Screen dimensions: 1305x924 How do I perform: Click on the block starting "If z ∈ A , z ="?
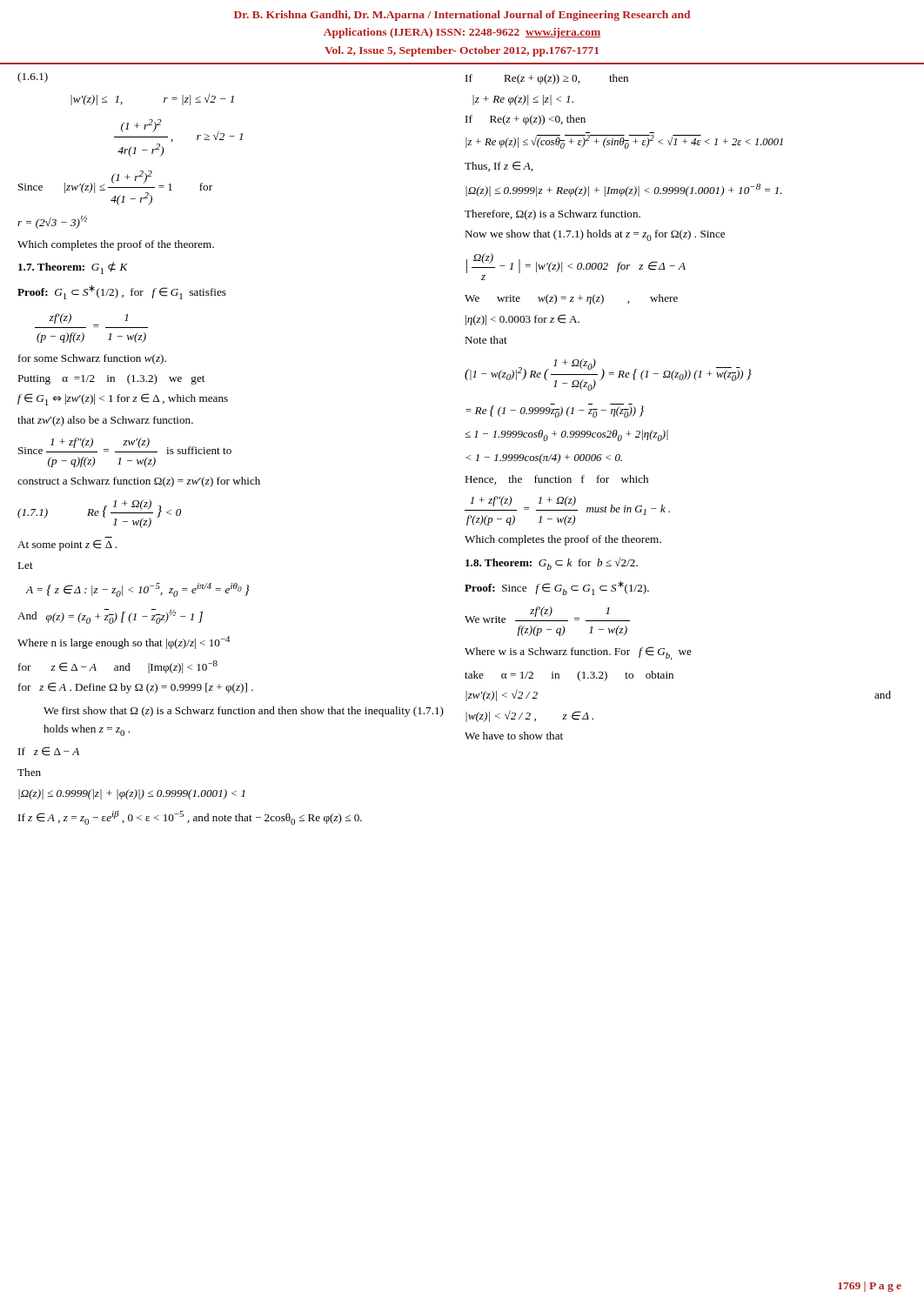coord(190,817)
